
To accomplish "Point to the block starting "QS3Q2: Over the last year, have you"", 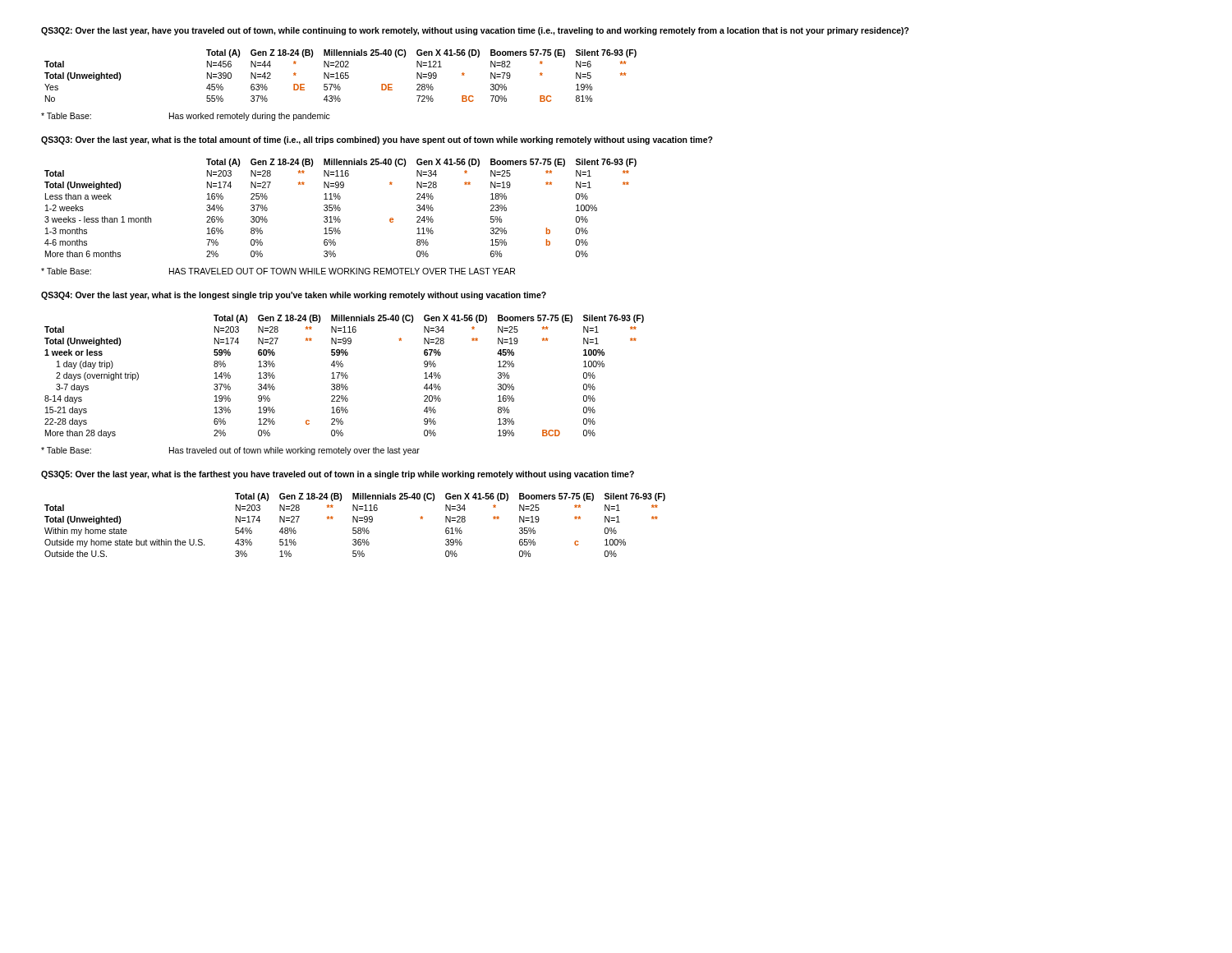I will pos(475,30).
